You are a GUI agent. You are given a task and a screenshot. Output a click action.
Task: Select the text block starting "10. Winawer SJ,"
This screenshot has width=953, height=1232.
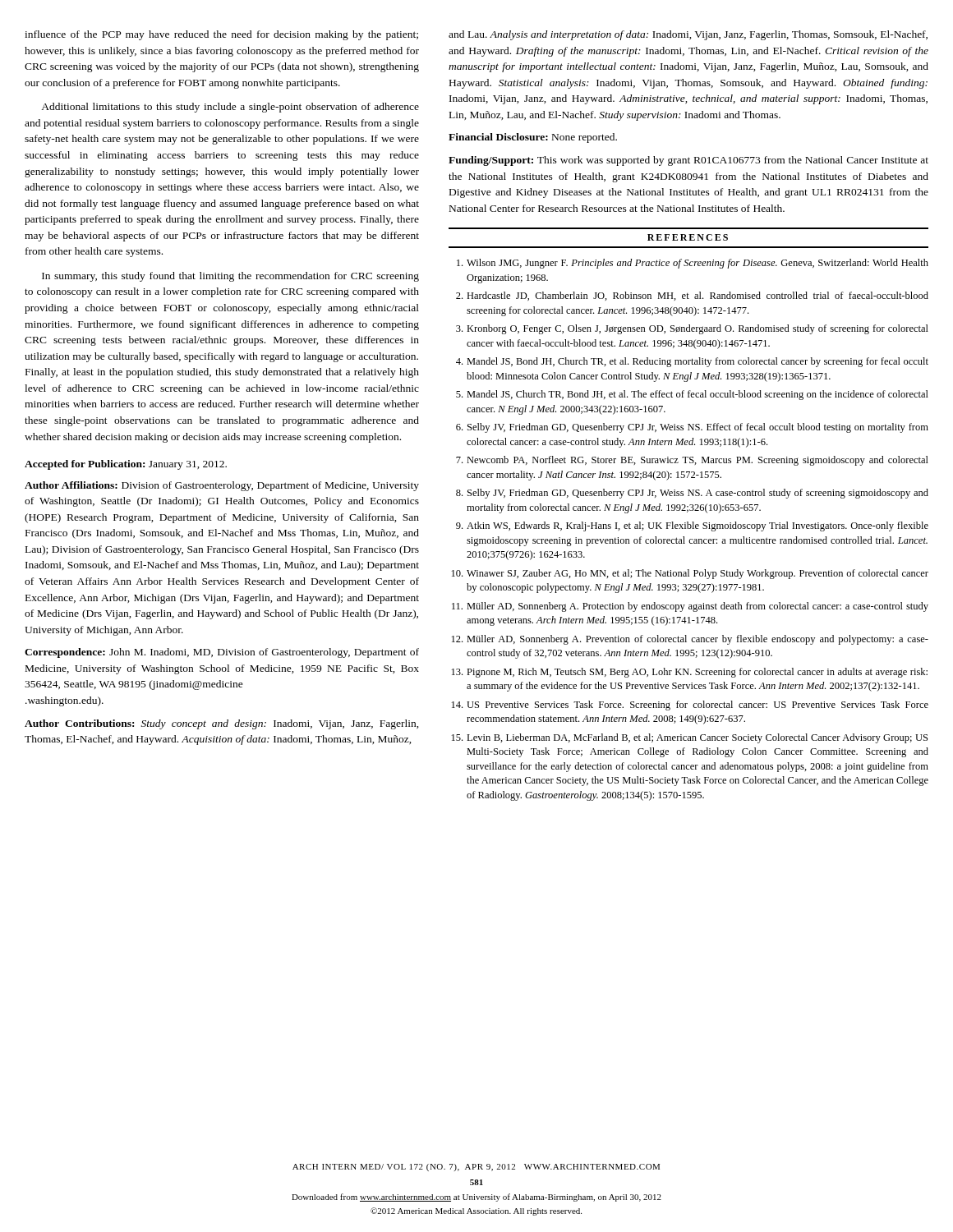(688, 581)
